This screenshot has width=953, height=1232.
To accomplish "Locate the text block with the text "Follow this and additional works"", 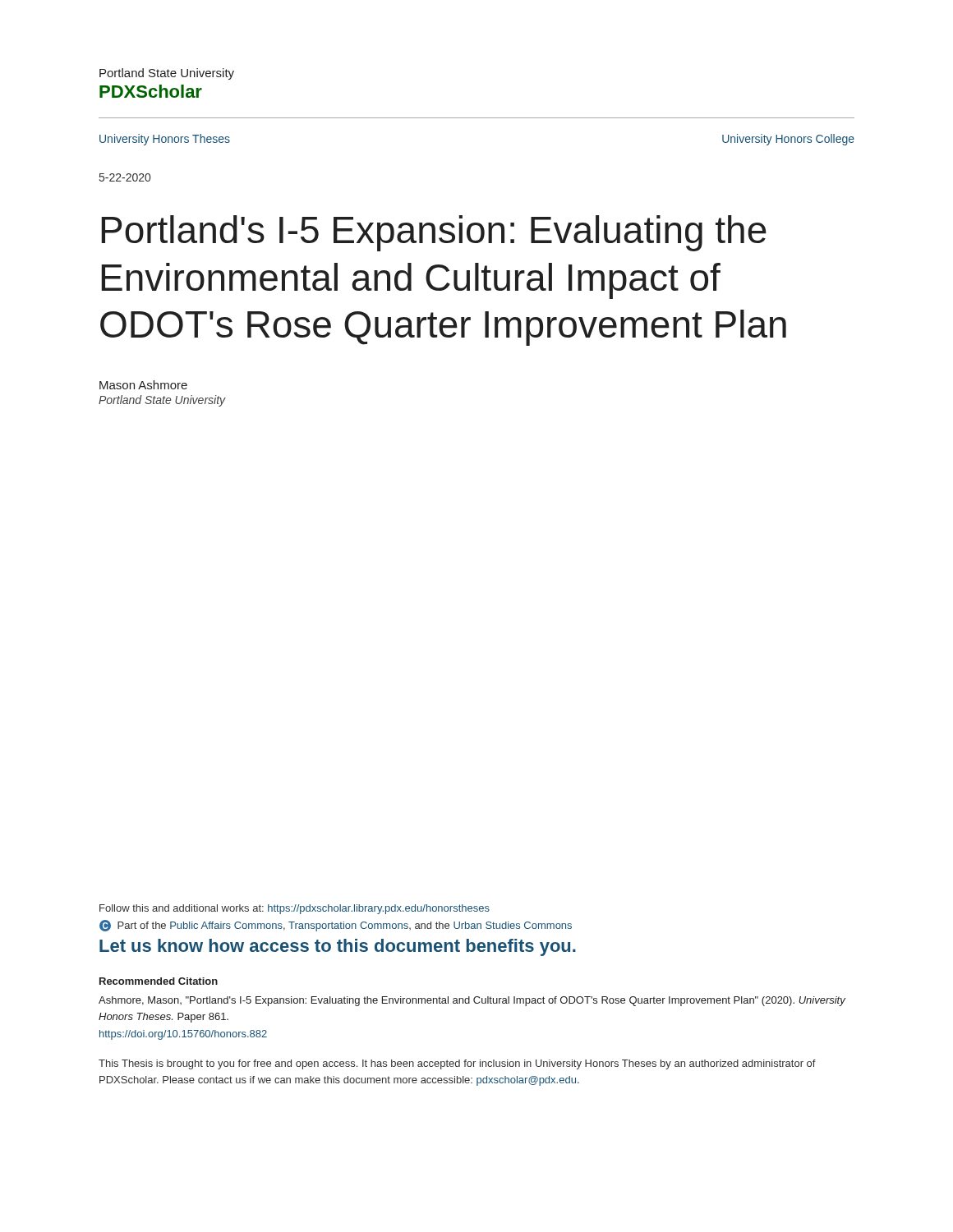I will 294,908.
